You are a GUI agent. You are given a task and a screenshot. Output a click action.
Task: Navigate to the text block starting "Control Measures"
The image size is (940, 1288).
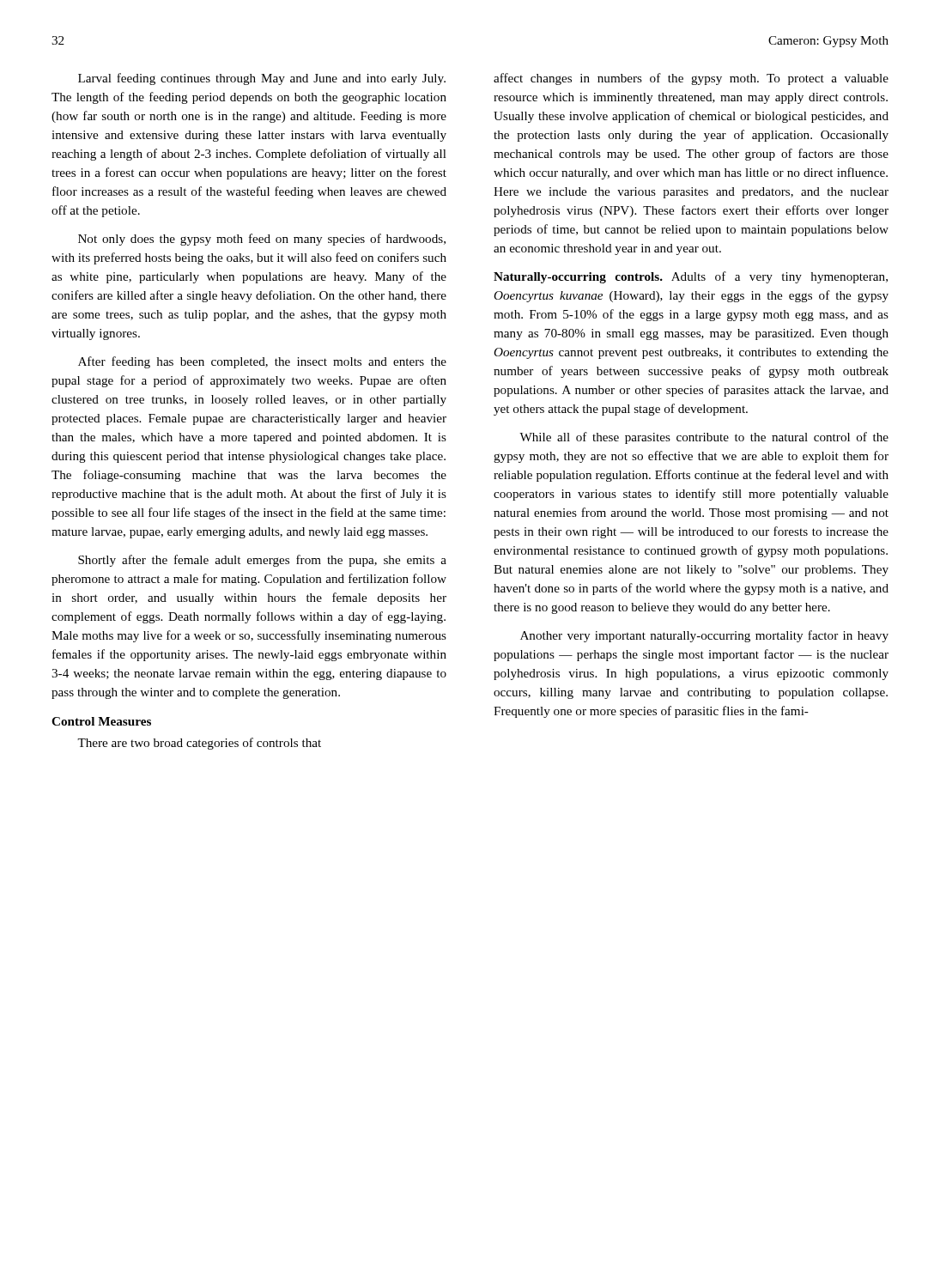(x=101, y=721)
